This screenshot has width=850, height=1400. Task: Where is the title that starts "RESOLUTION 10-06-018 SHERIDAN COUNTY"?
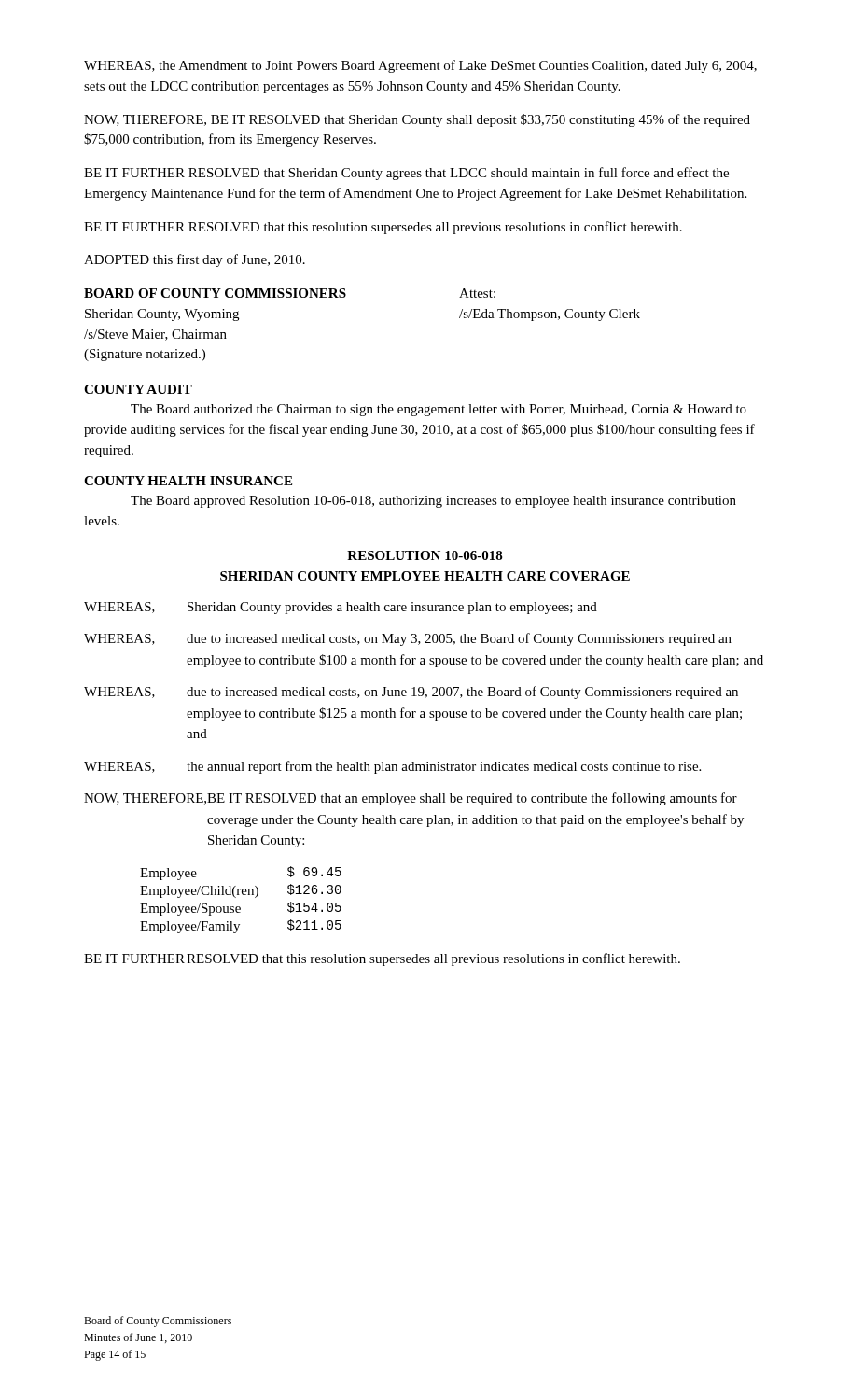[x=425, y=566]
